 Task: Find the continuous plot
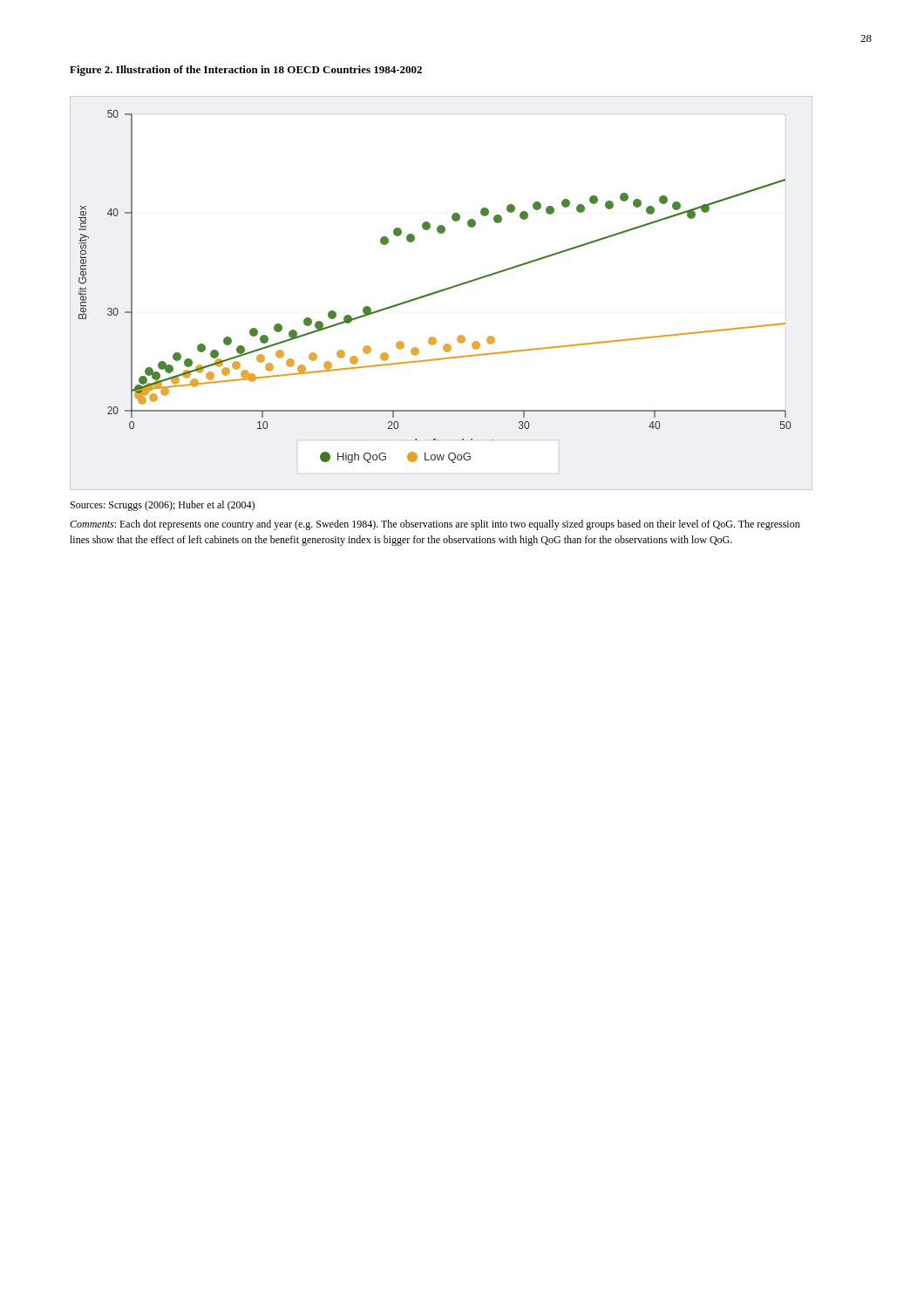(441, 293)
